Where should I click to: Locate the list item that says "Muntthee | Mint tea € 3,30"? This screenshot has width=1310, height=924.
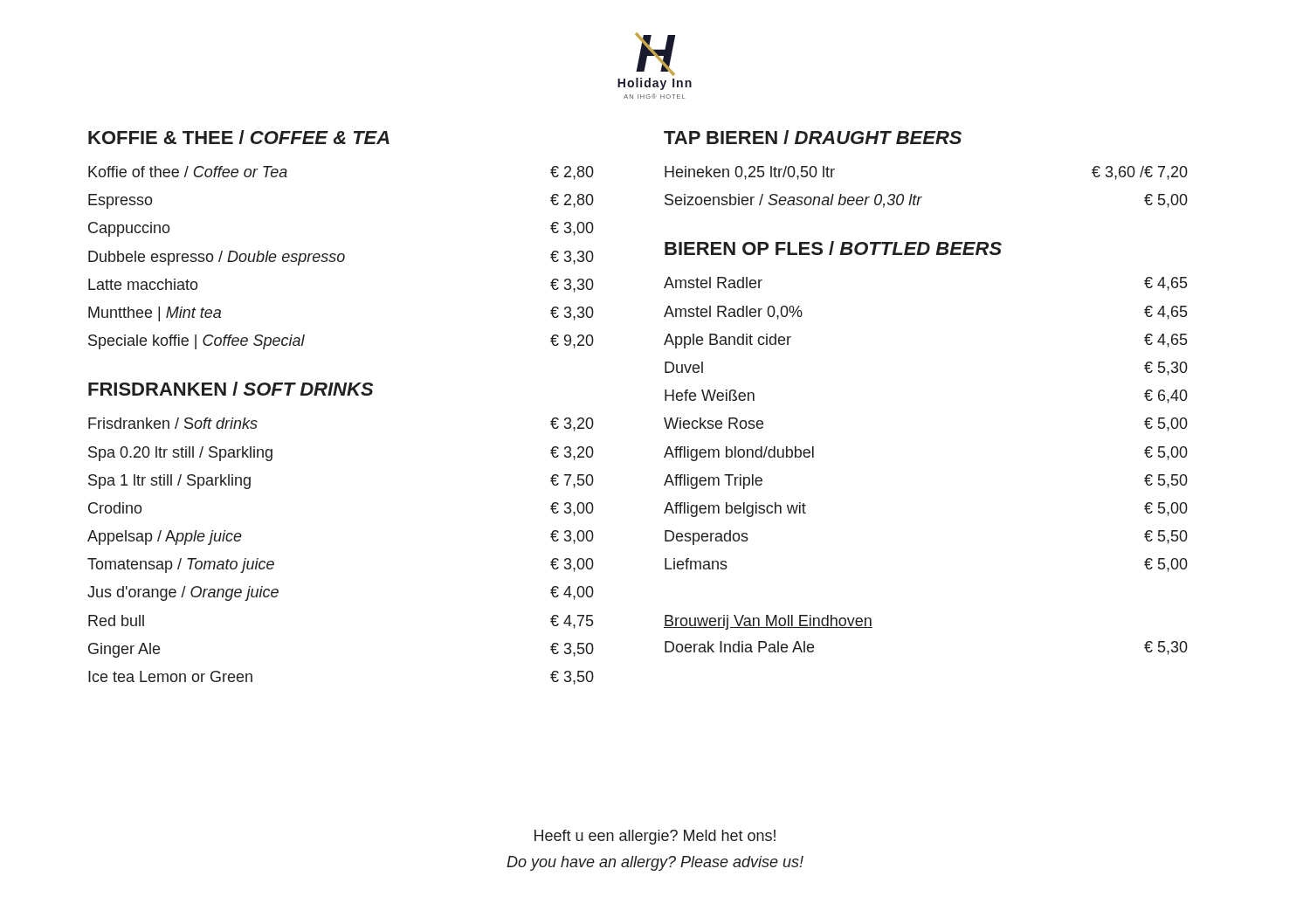[x=159, y=314]
